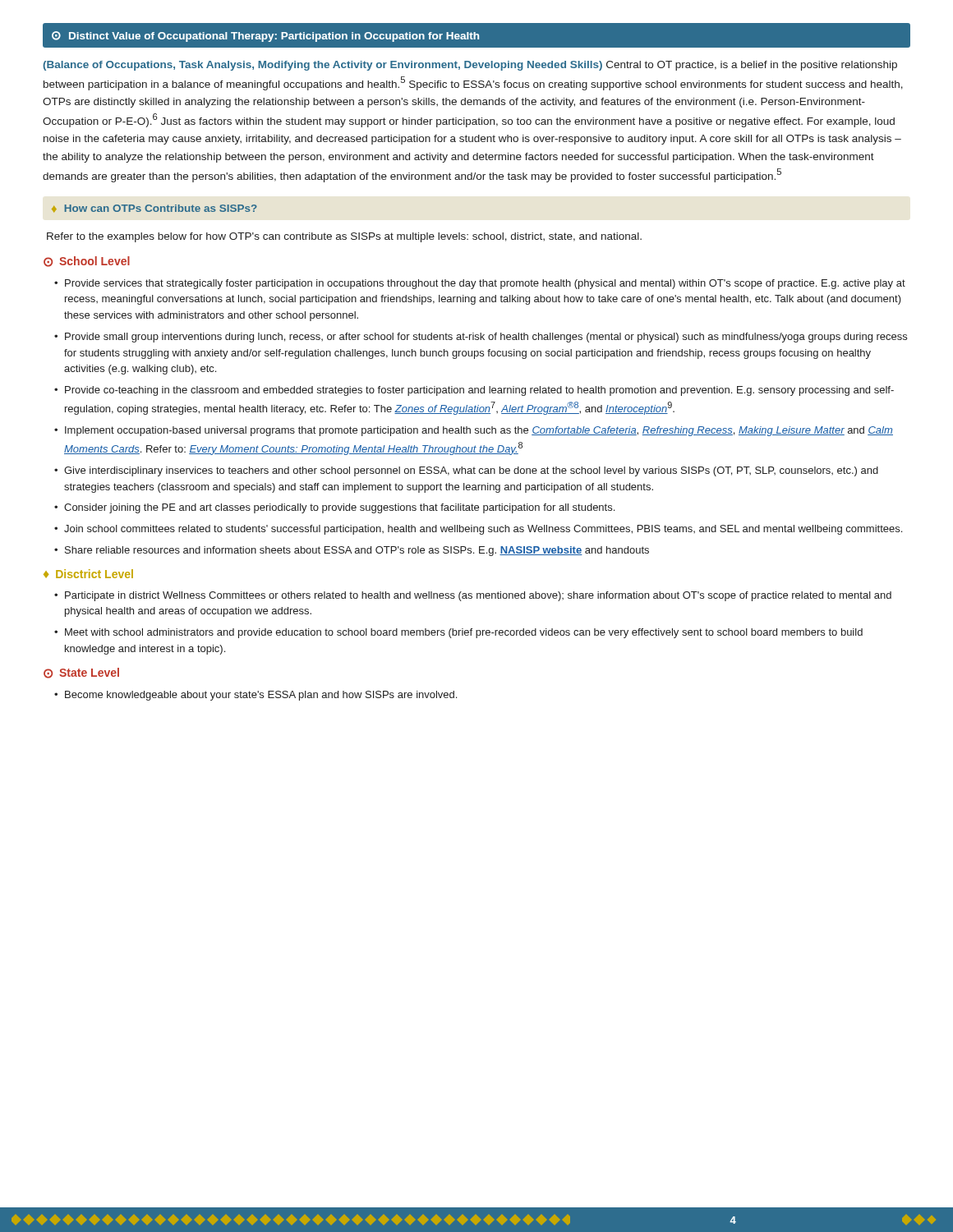Select the text block starting "• Consider joining the PE and art"

click(x=335, y=508)
